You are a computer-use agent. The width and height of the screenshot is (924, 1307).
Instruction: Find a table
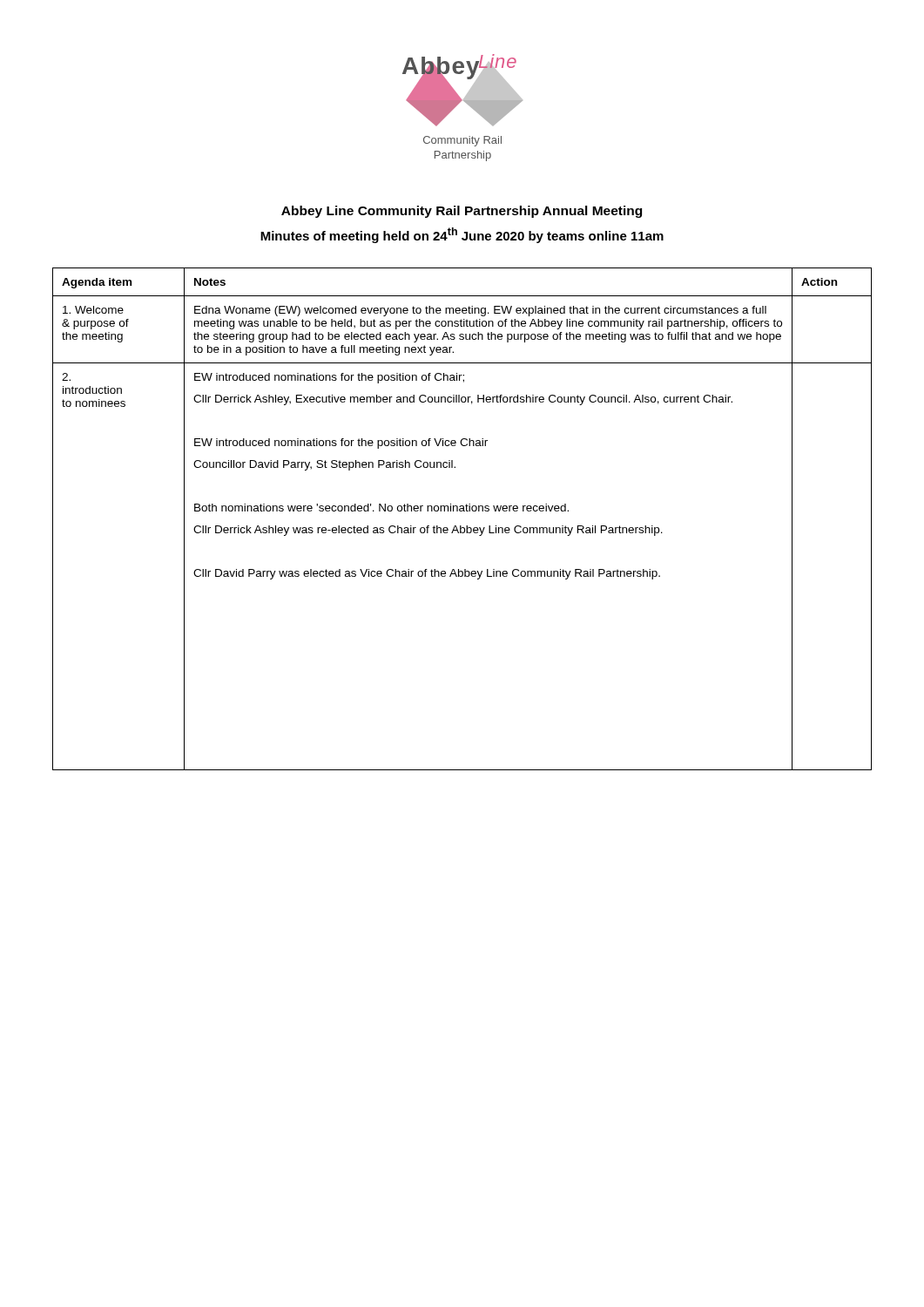pos(462,519)
